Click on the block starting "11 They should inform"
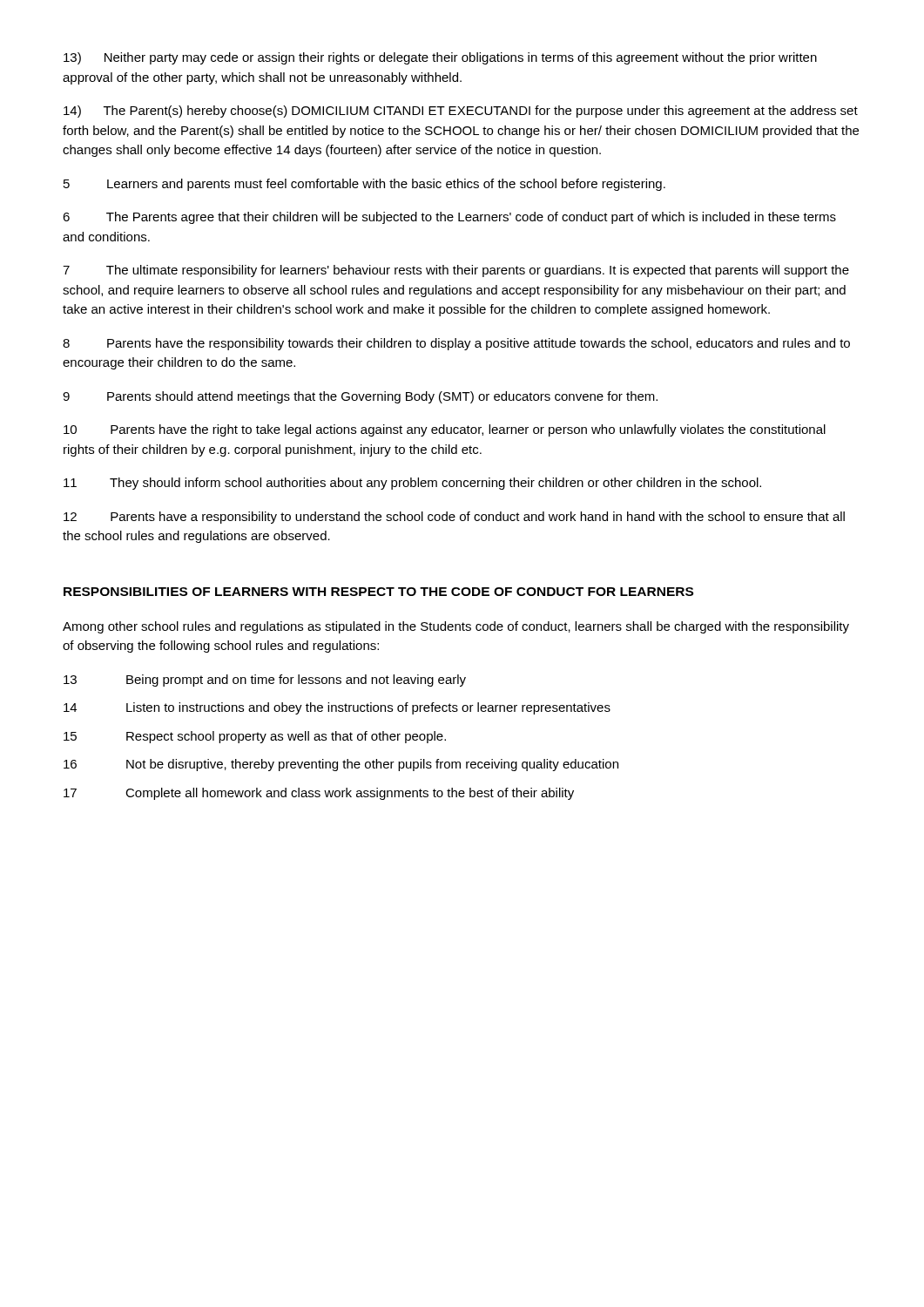Screen dimensions: 1307x924 coord(413,482)
